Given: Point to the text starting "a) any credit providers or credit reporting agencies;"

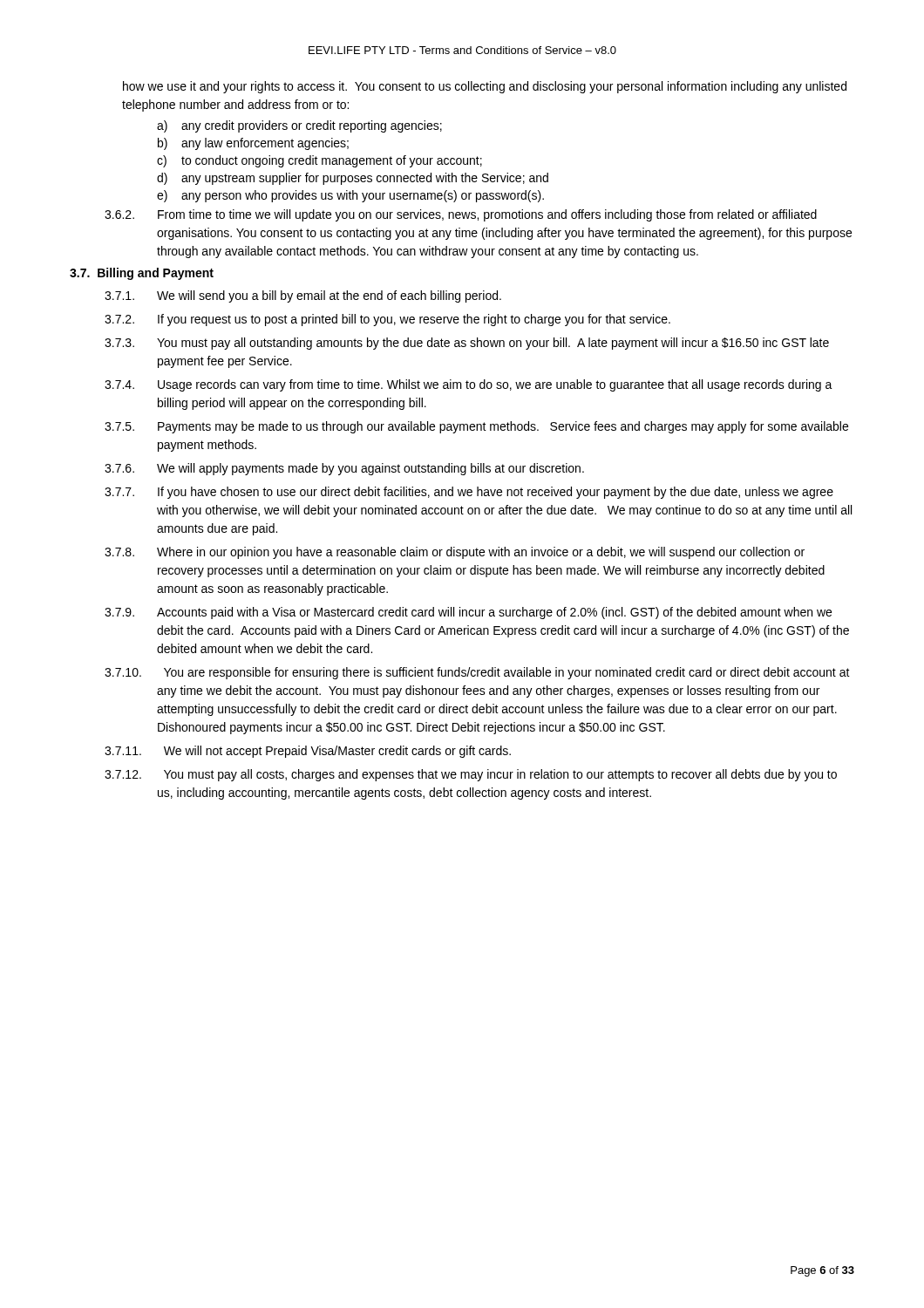Looking at the screenshot, I should click(x=299, y=126).
